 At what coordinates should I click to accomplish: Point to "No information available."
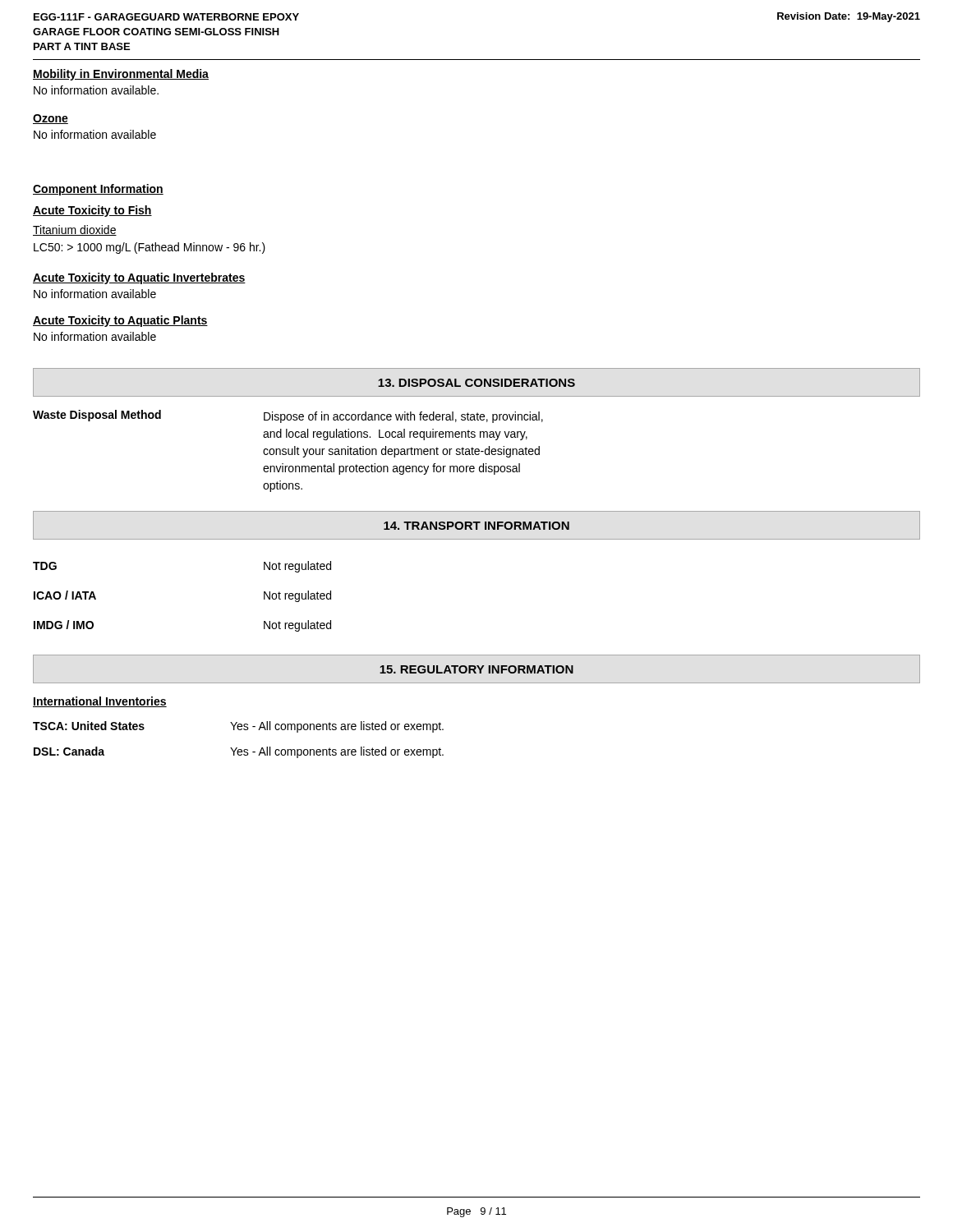(96, 90)
